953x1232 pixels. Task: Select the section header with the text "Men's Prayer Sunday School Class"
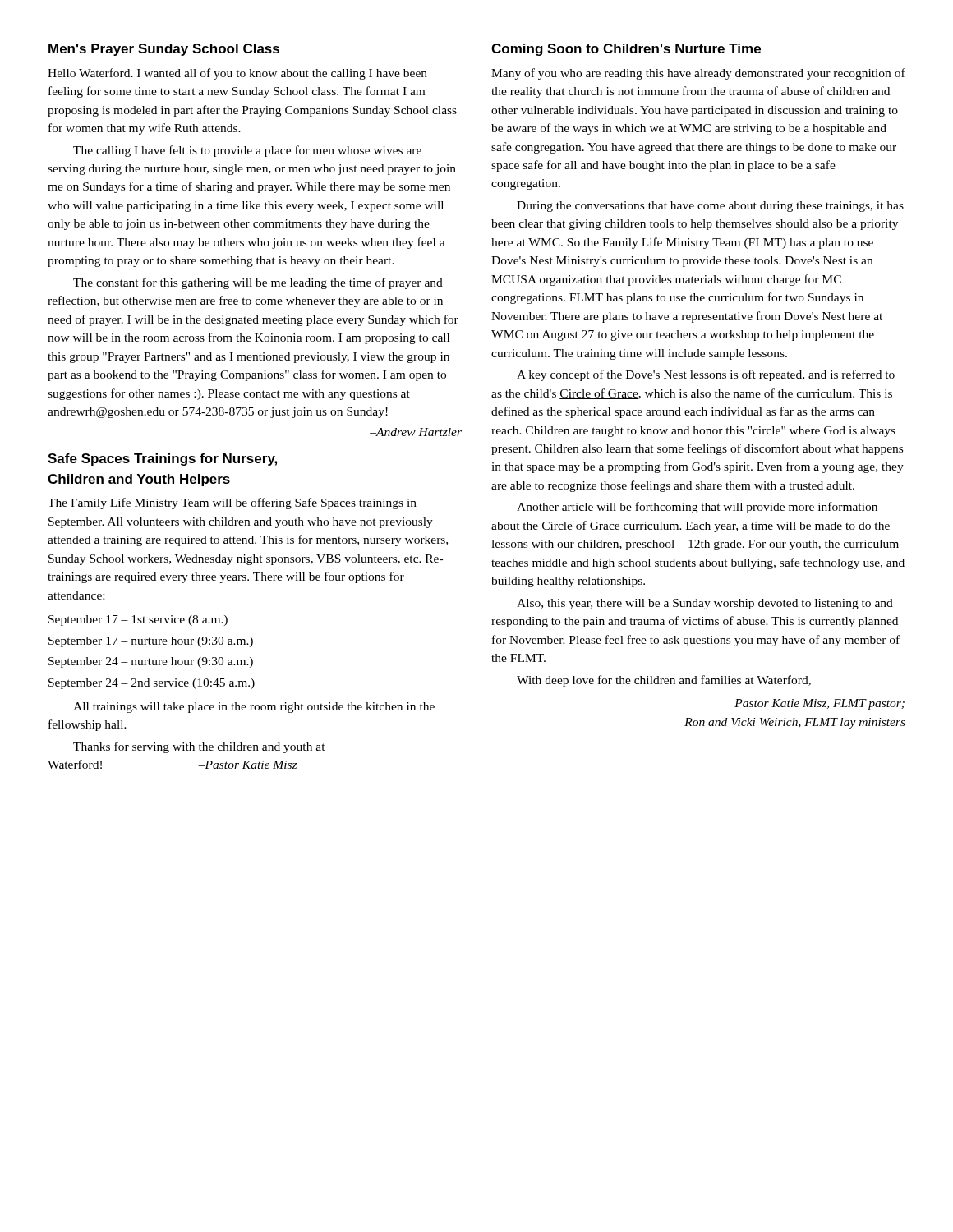pos(164,49)
